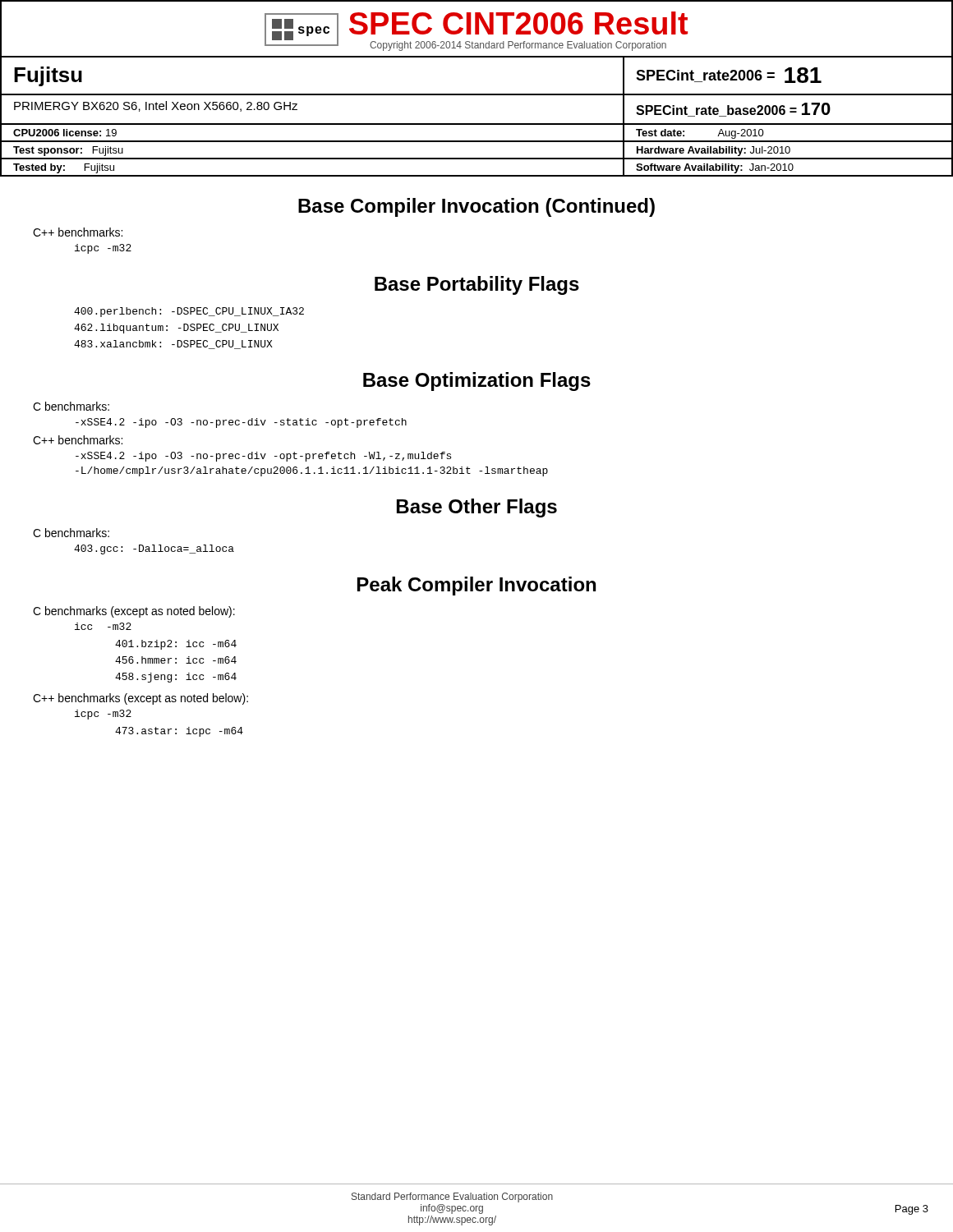Locate the text "Test date: Aug-2010"
The width and height of the screenshot is (953, 1232).
click(700, 133)
